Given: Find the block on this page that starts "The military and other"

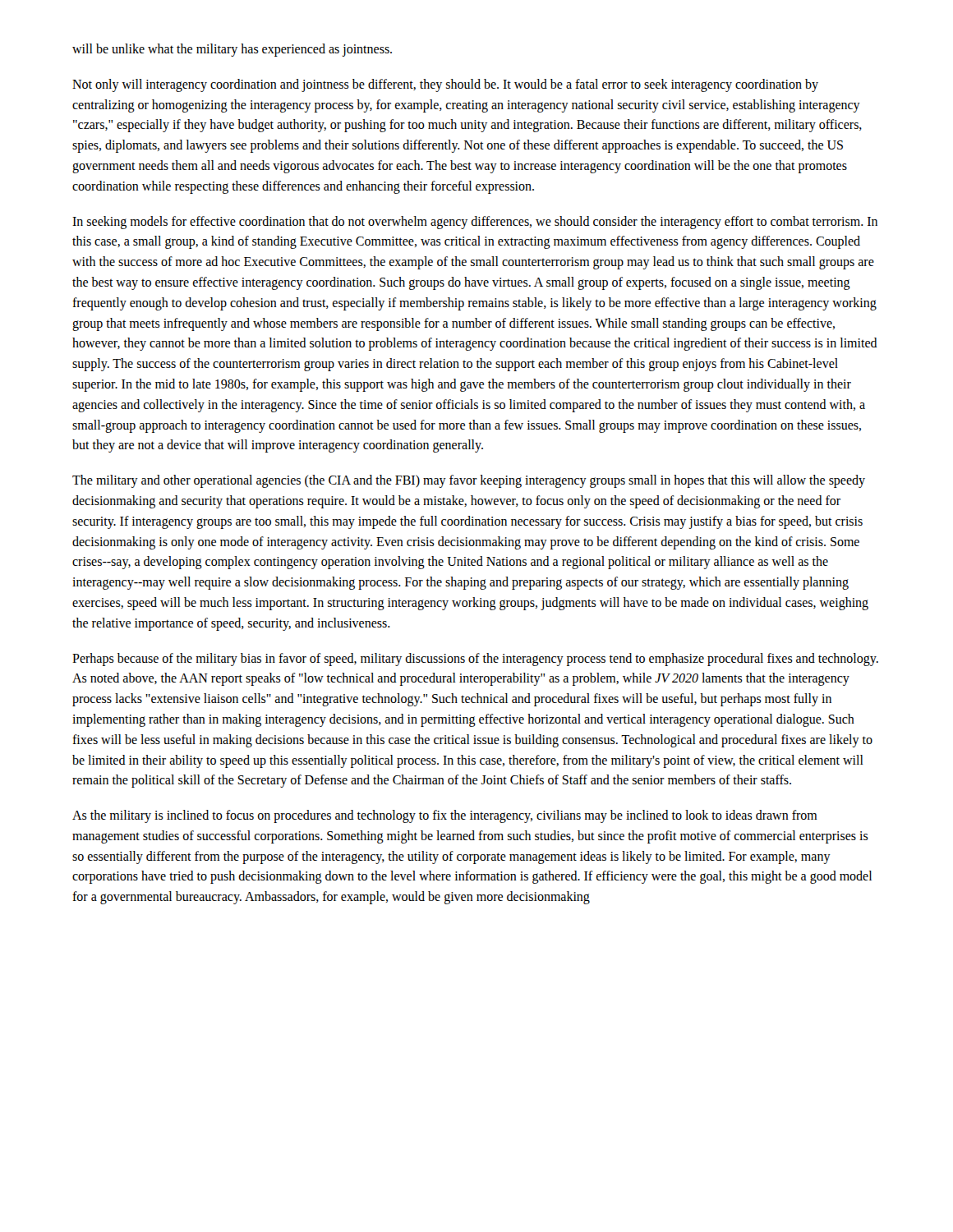Looking at the screenshot, I should (470, 551).
